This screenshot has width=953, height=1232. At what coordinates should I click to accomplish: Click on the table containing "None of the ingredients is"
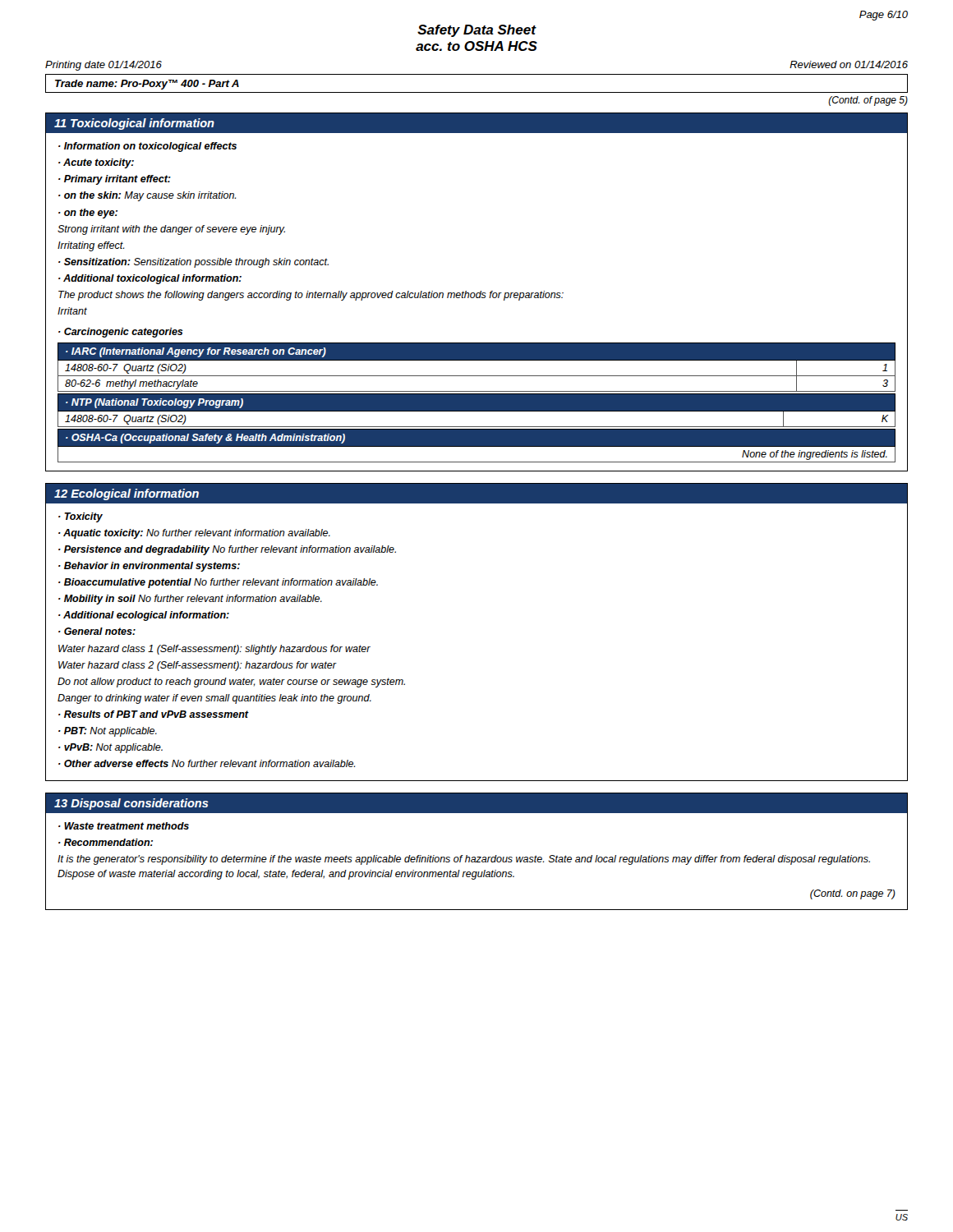click(476, 445)
